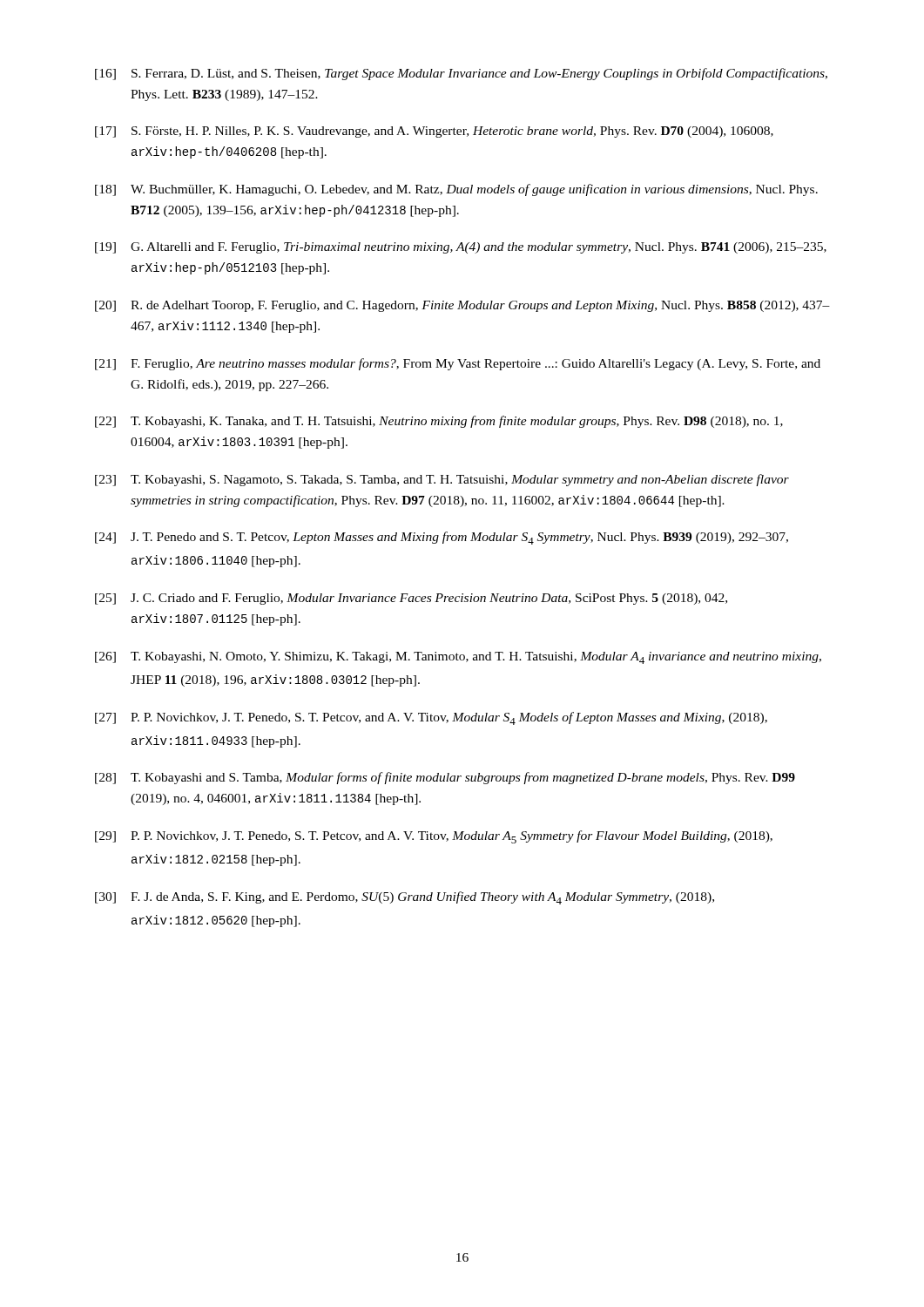Point to the block beginning "[30] F. J. de Anda, S. F. King,"

pos(462,909)
